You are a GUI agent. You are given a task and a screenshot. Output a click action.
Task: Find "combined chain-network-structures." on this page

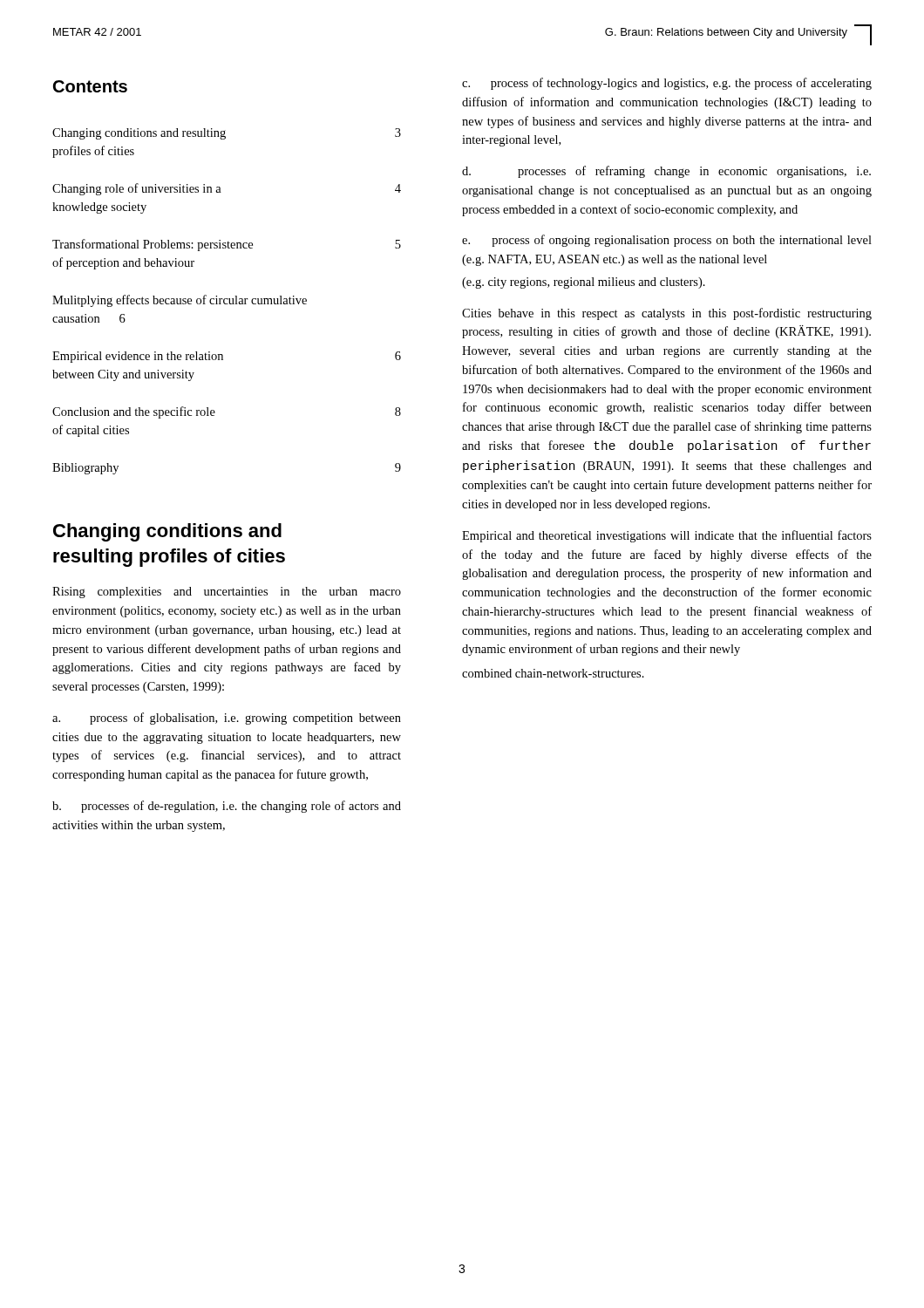[x=553, y=673]
